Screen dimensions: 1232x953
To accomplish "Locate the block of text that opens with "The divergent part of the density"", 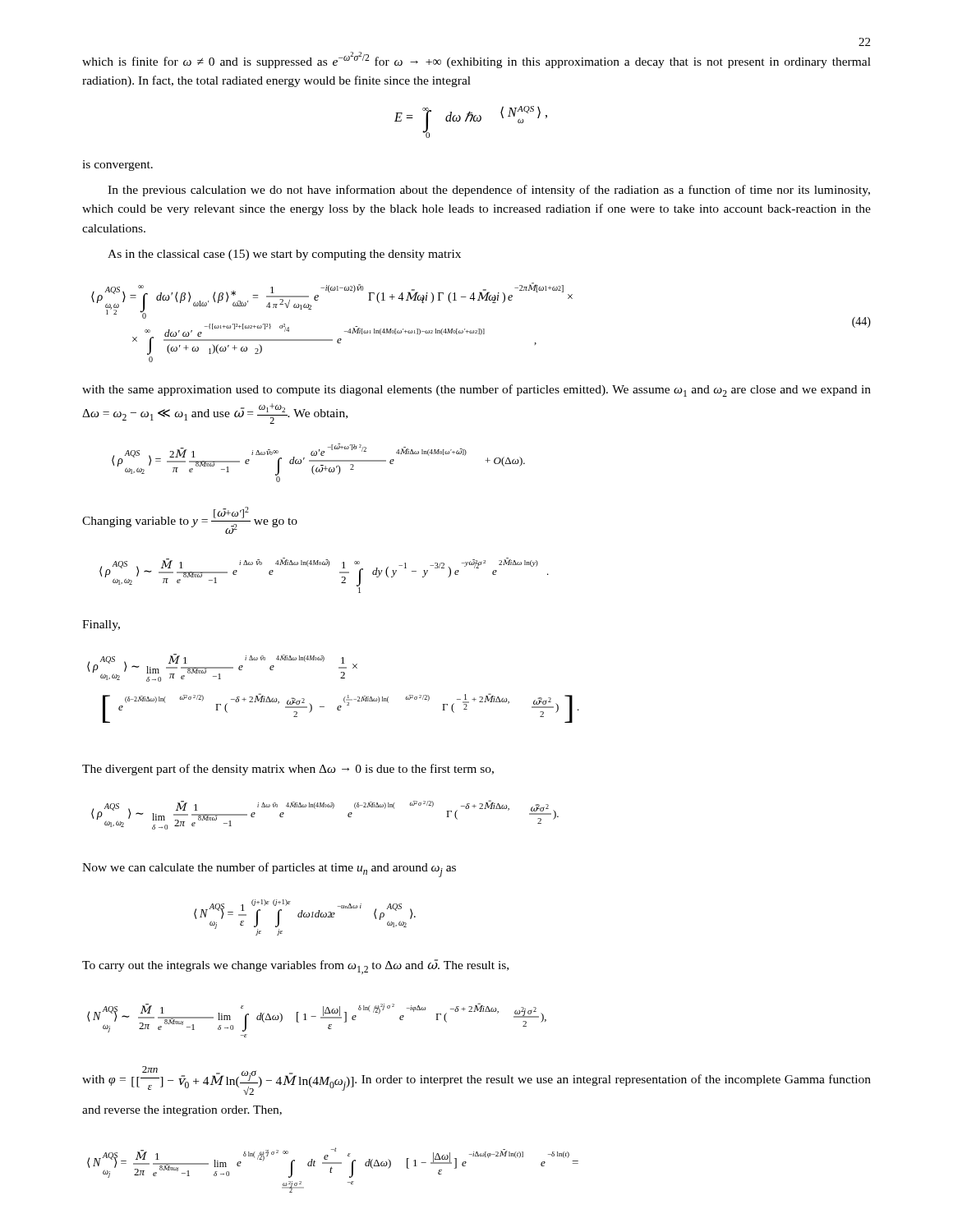I will coord(288,768).
